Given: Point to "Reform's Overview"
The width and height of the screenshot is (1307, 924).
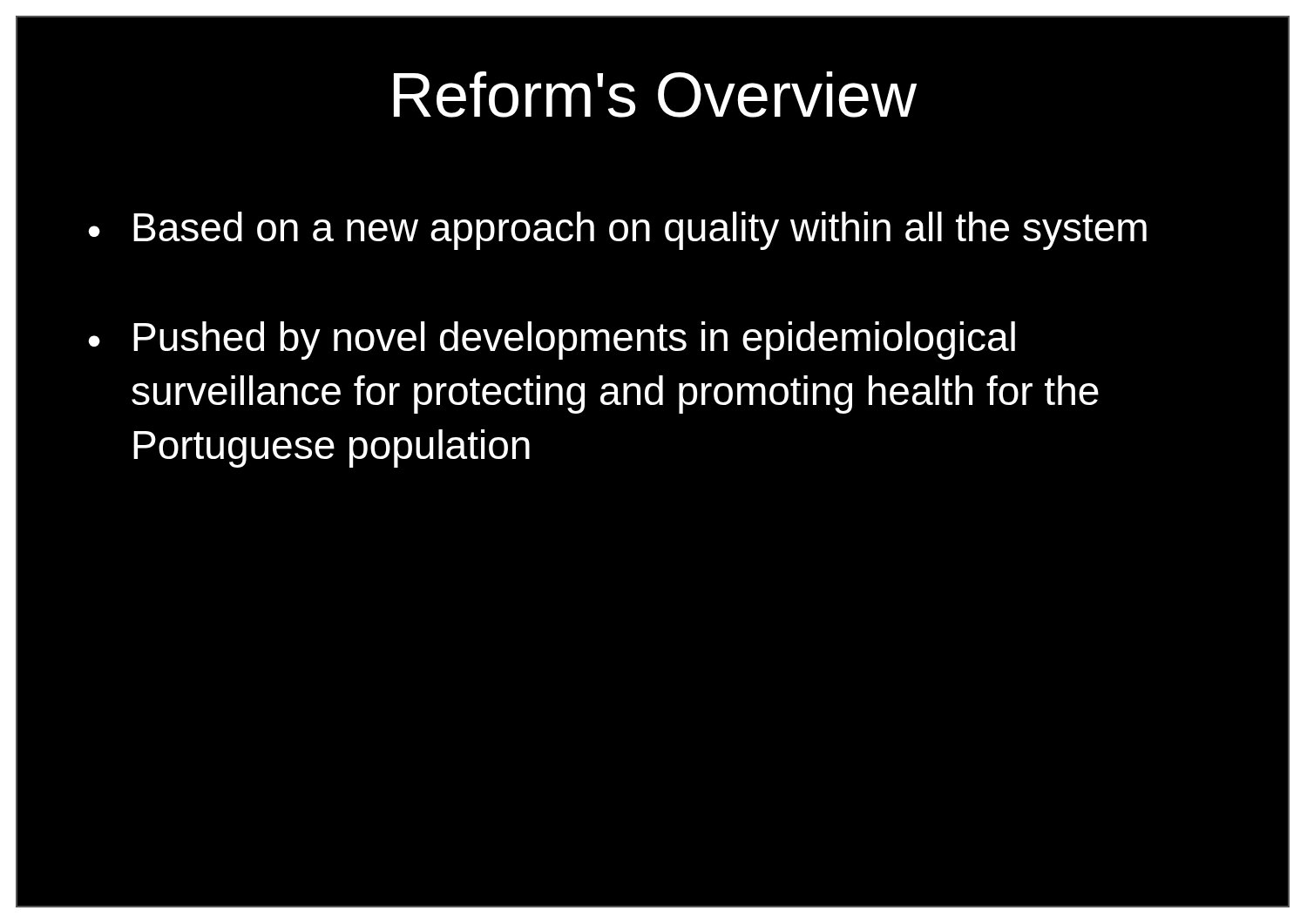Looking at the screenshot, I should 653,95.
